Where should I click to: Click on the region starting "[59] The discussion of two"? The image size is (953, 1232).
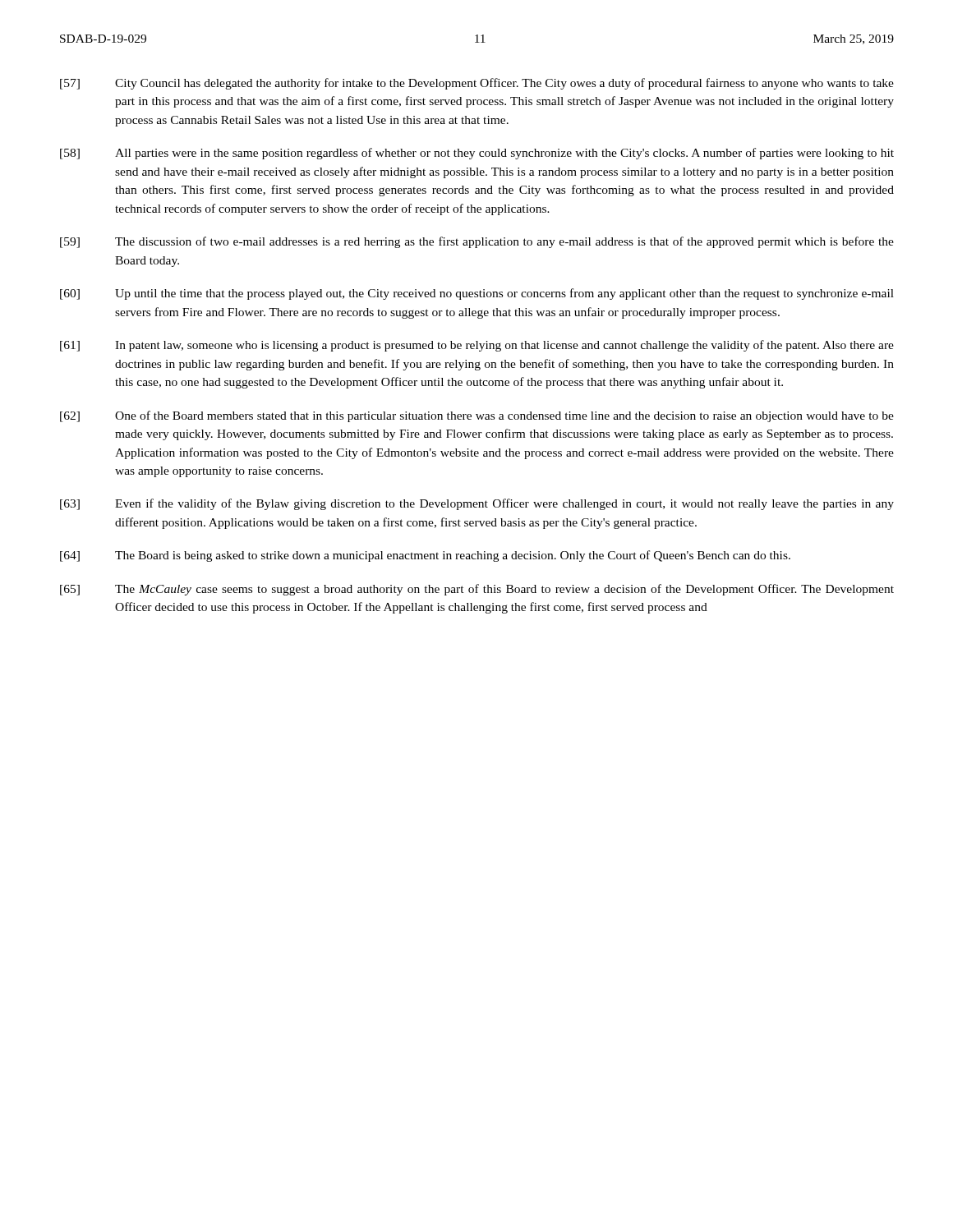pos(476,251)
